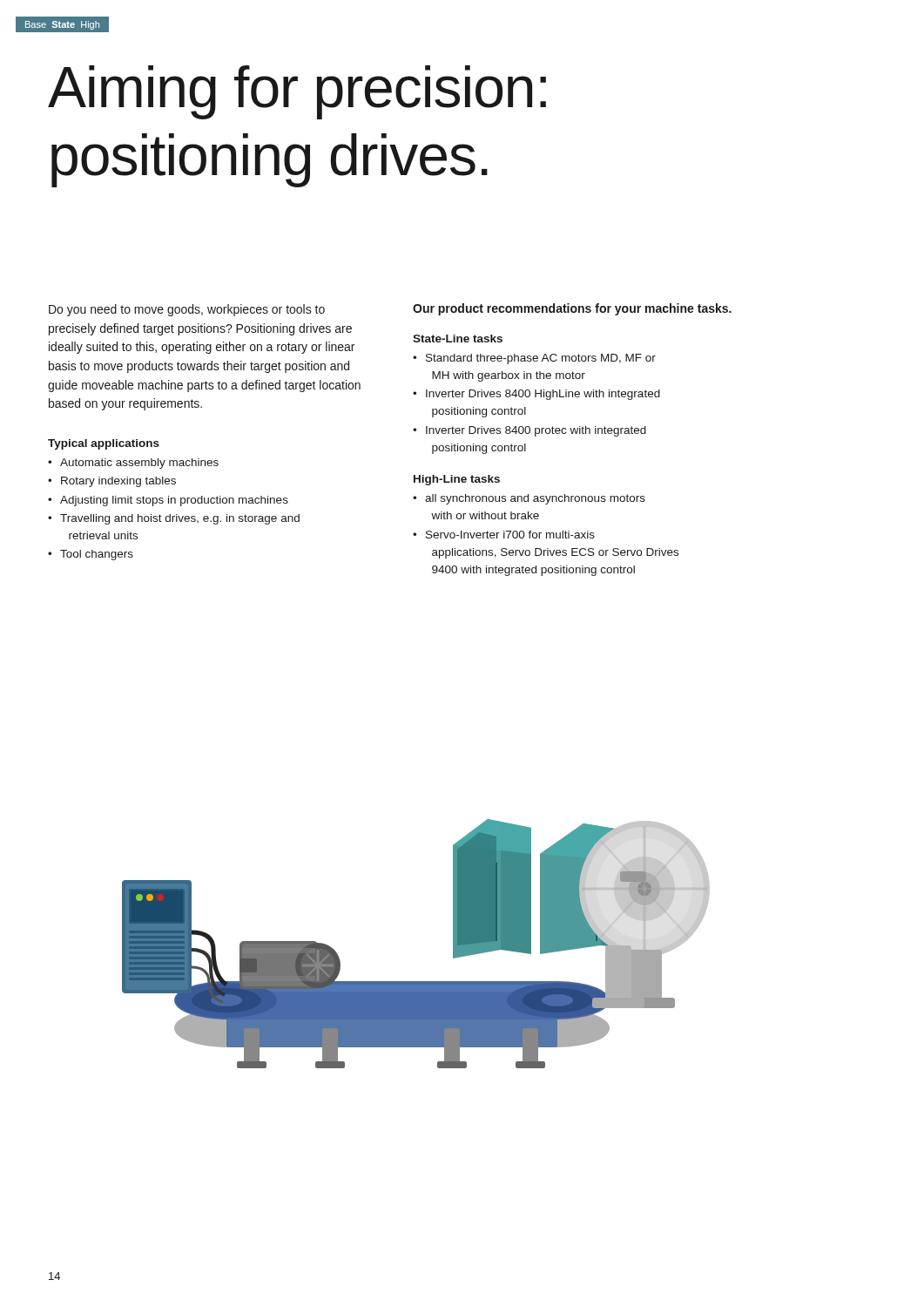Find the section header with the text "Typical applications"
The width and height of the screenshot is (924, 1307).
[x=104, y=443]
